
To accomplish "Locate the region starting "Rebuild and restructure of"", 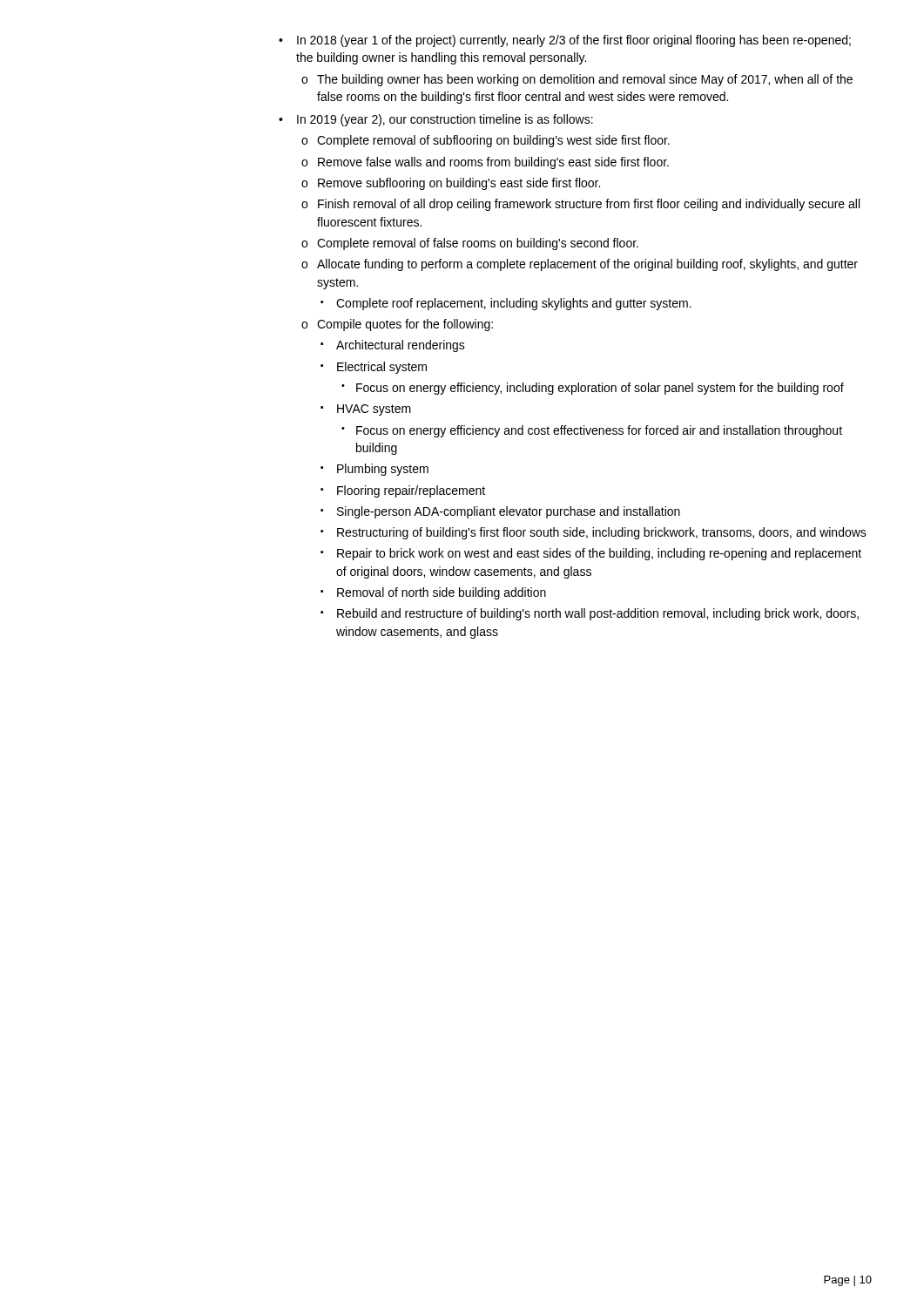I will [x=598, y=623].
